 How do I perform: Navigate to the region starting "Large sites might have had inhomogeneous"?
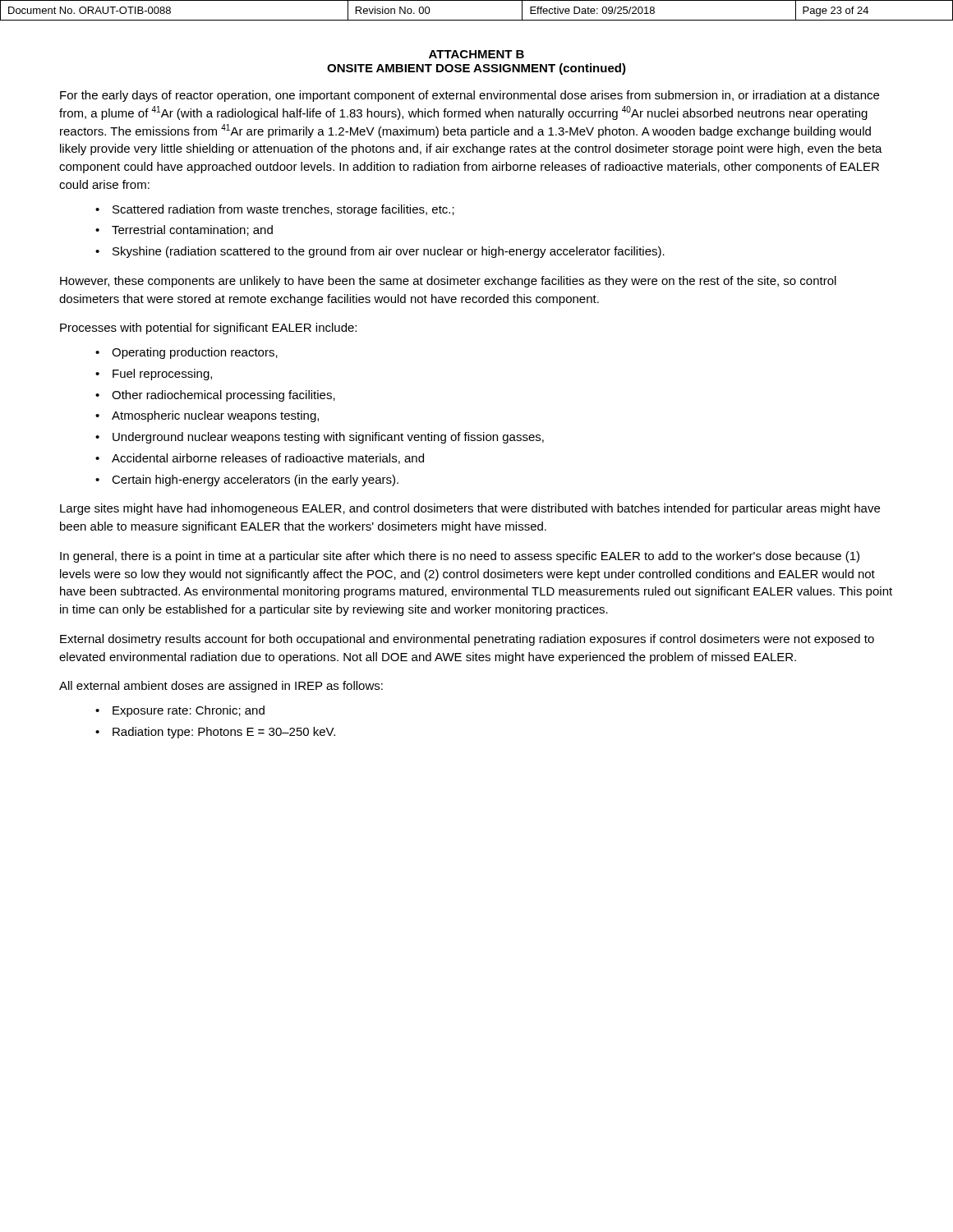[x=470, y=517]
